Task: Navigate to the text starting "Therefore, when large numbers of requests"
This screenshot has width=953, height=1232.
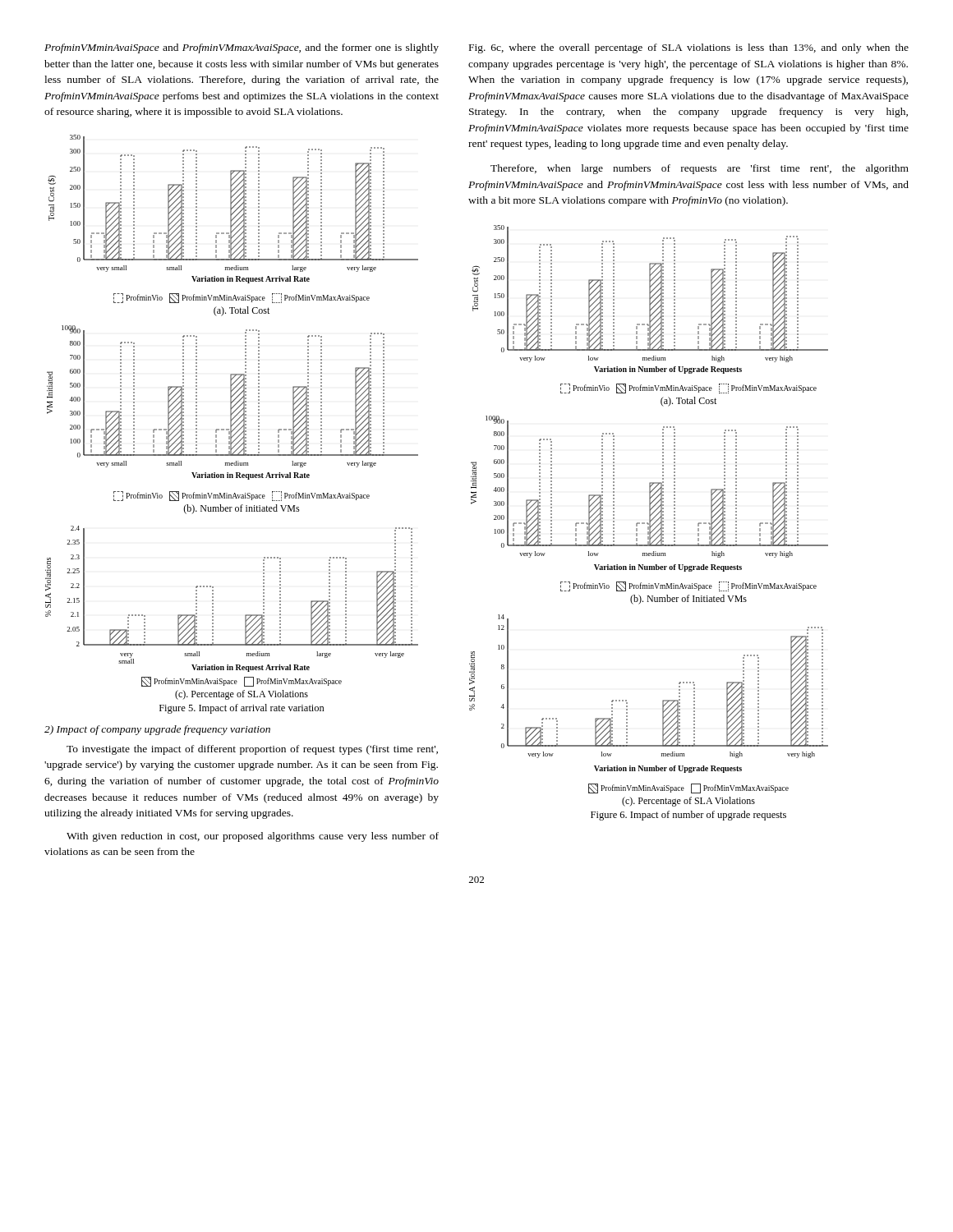Action: tap(688, 184)
